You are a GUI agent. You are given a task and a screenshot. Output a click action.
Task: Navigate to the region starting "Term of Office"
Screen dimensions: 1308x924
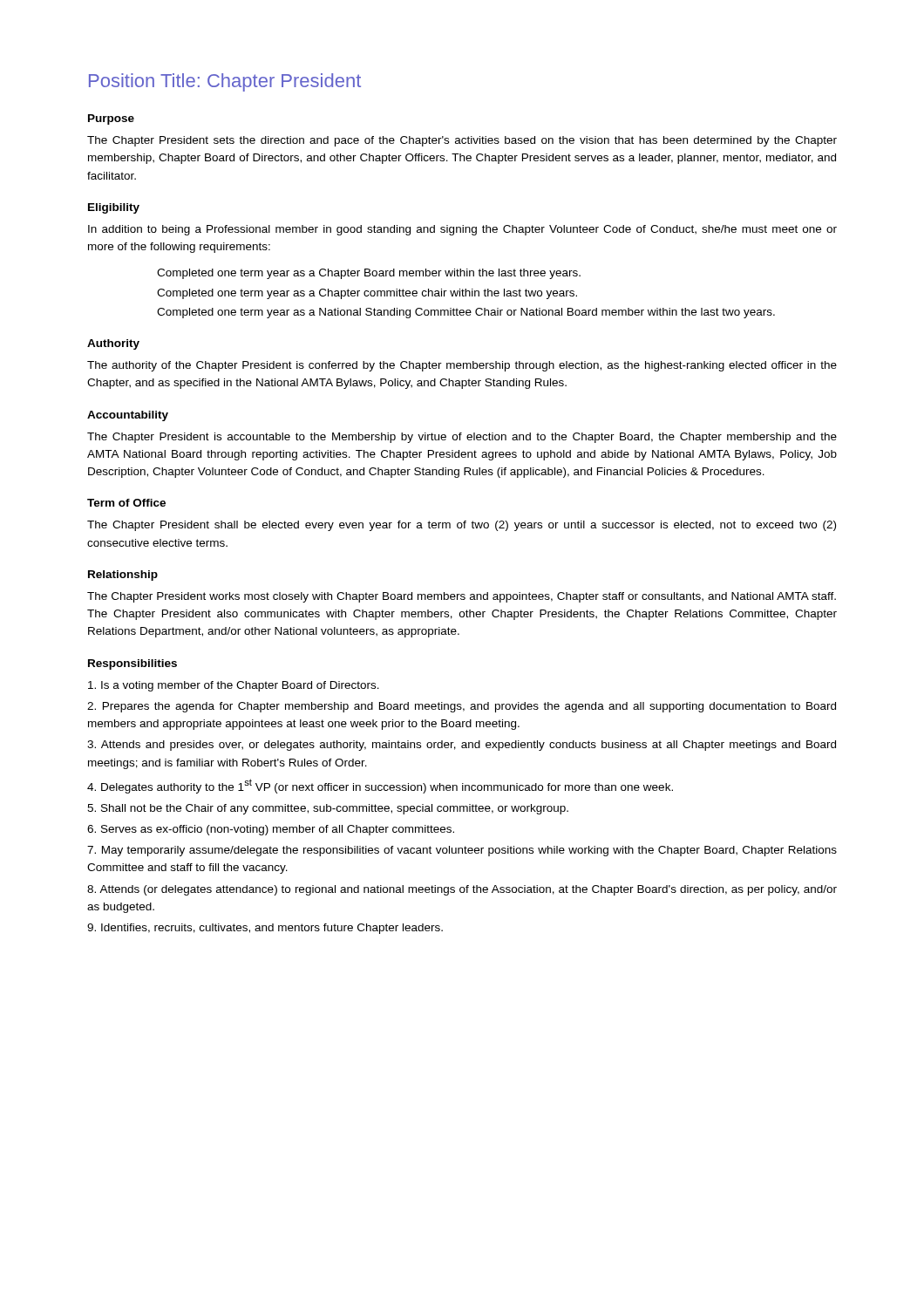[x=127, y=503]
